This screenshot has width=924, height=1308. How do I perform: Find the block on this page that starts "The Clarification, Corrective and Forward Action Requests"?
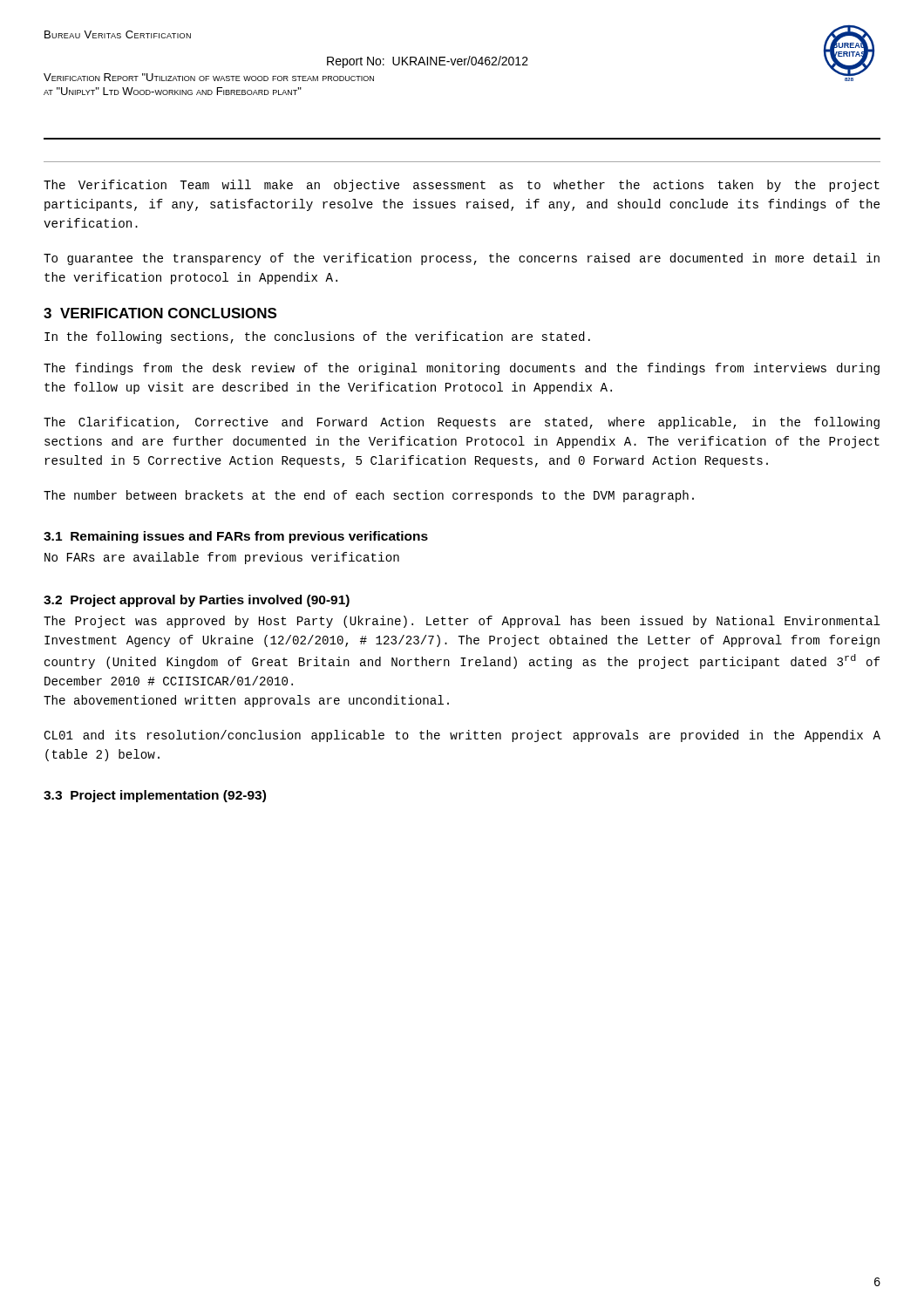tap(462, 442)
